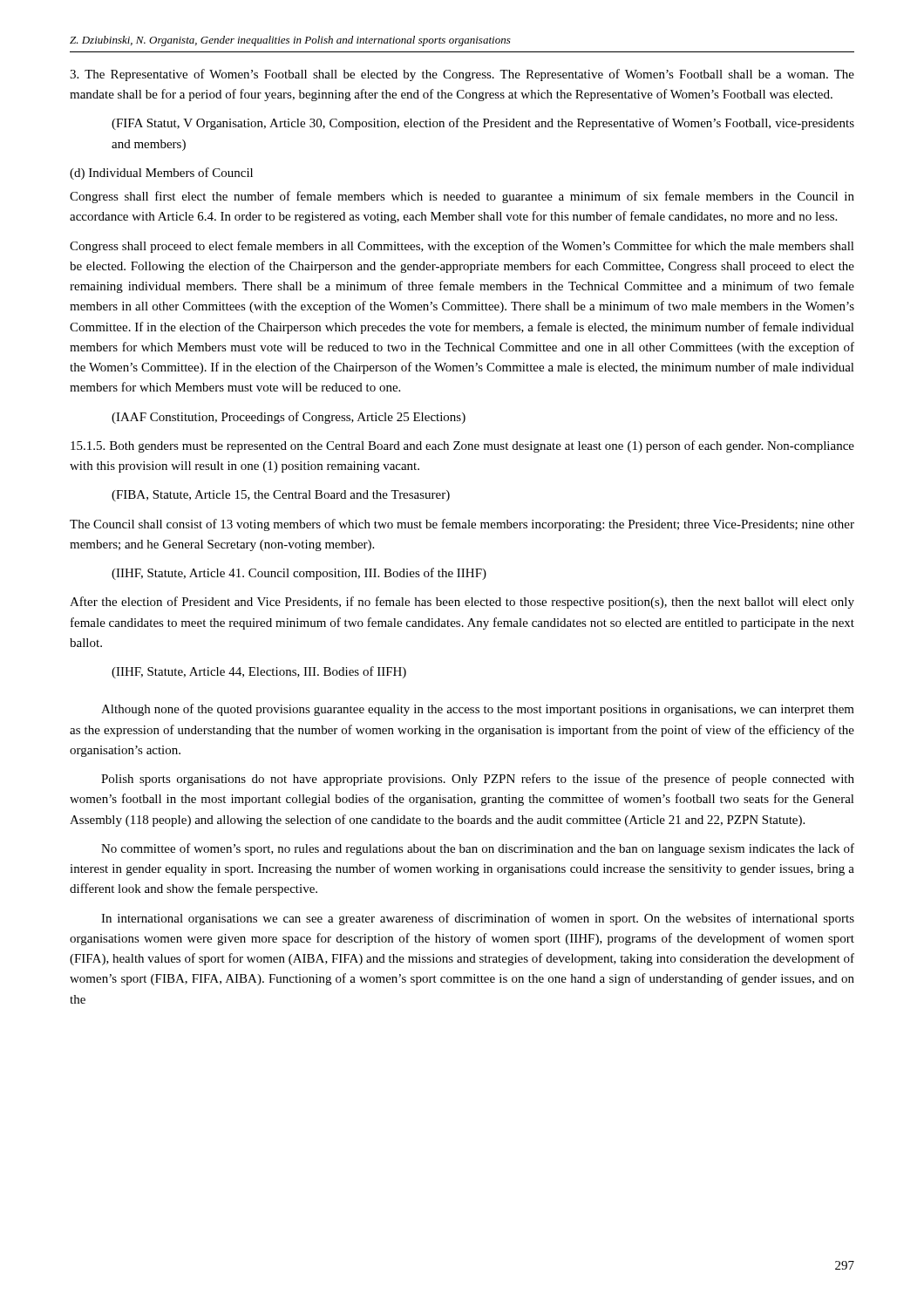Select the region starting "Congress shall proceed to elect female"

[x=462, y=317]
